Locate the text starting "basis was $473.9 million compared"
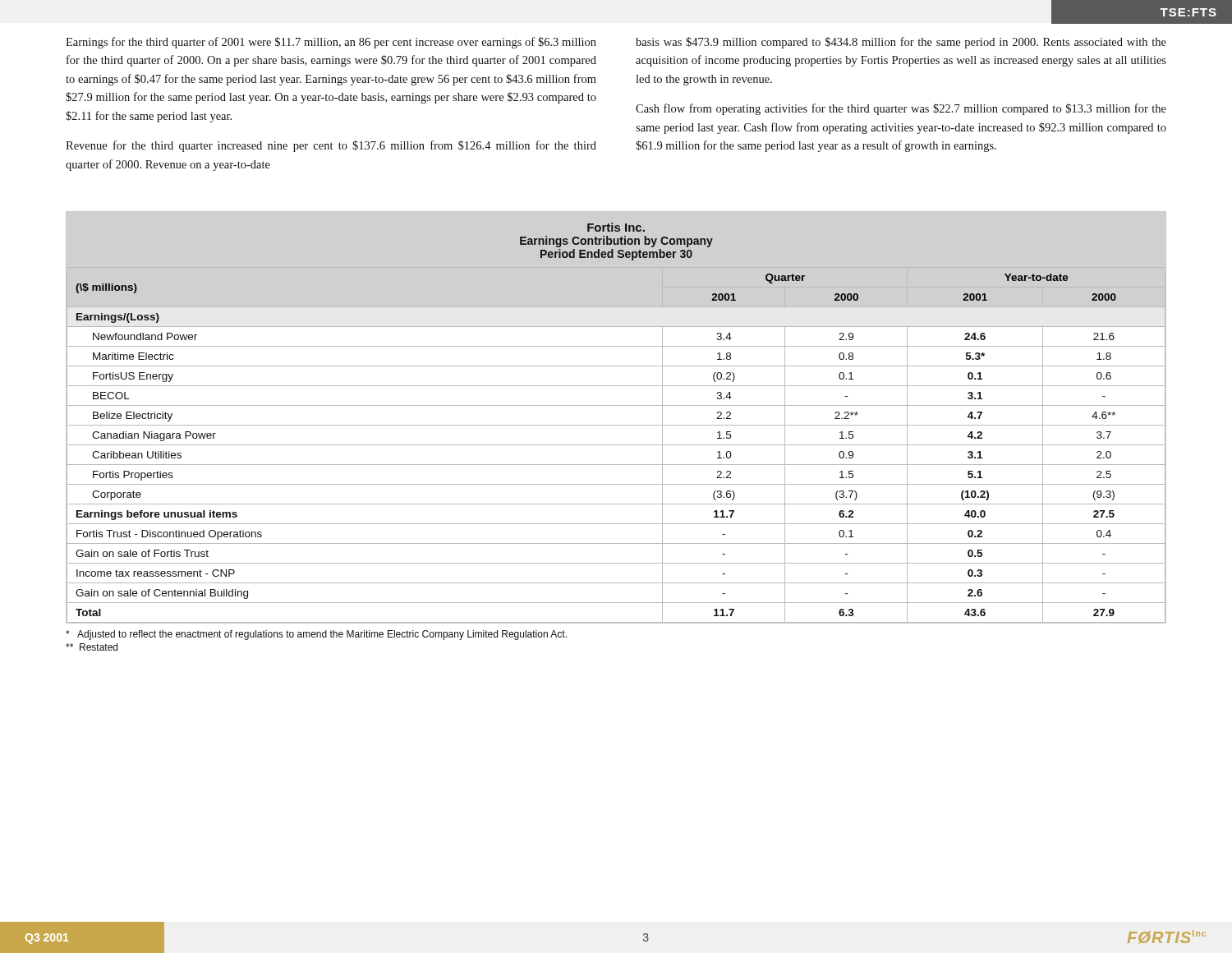 [x=901, y=43]
